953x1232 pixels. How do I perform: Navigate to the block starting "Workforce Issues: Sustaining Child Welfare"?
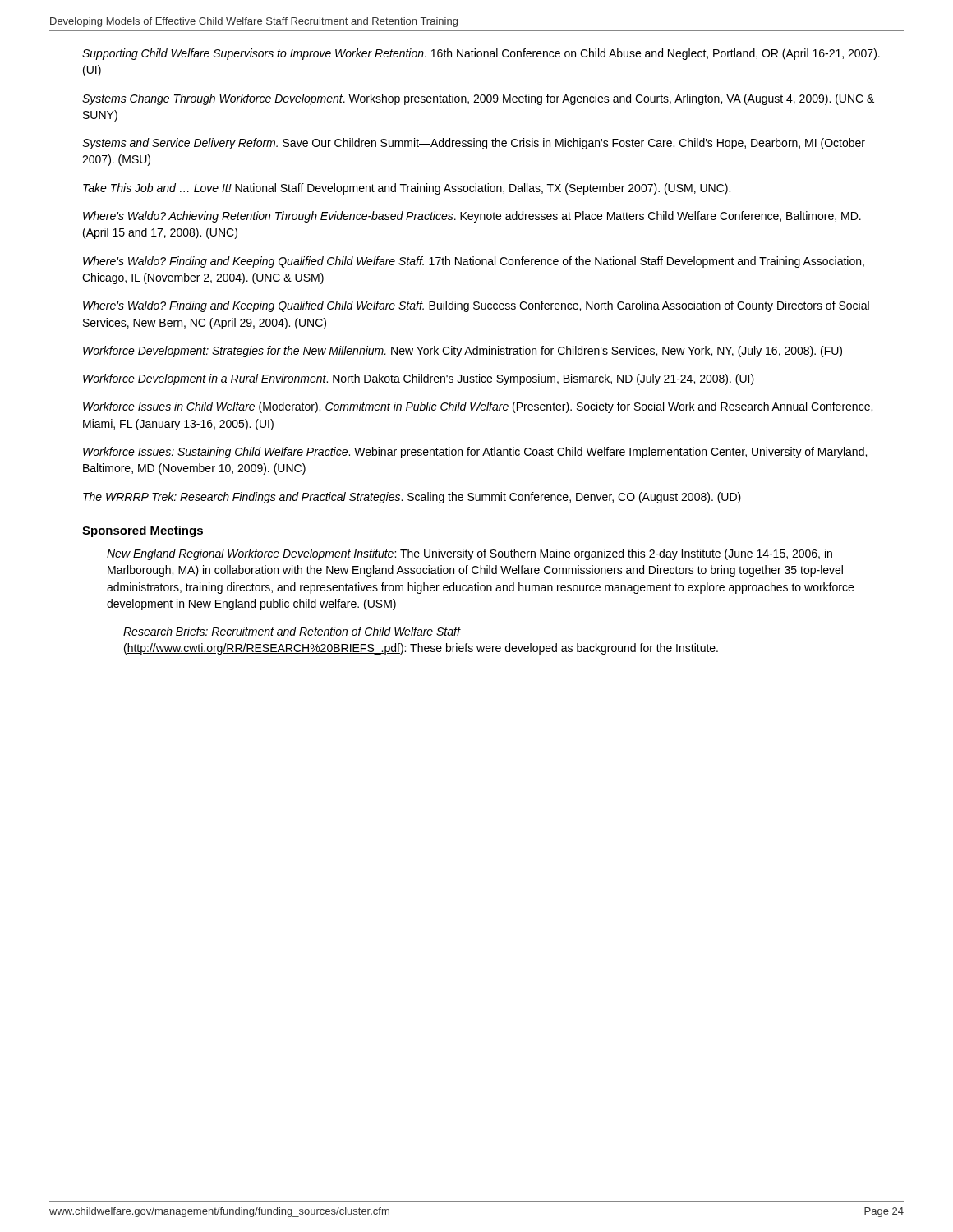point(475,460)
